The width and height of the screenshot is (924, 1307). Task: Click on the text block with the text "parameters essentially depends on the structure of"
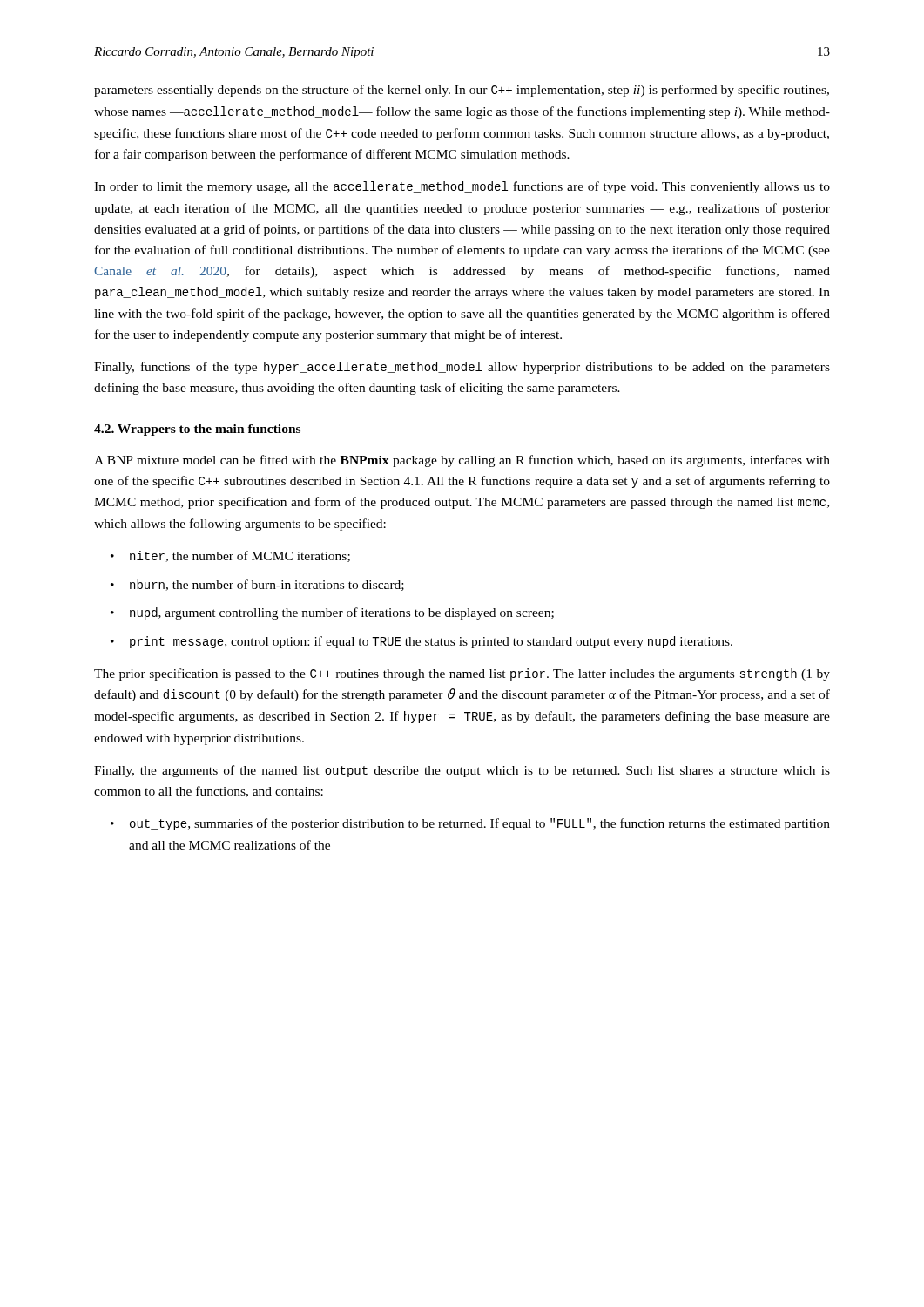(462, 122)
